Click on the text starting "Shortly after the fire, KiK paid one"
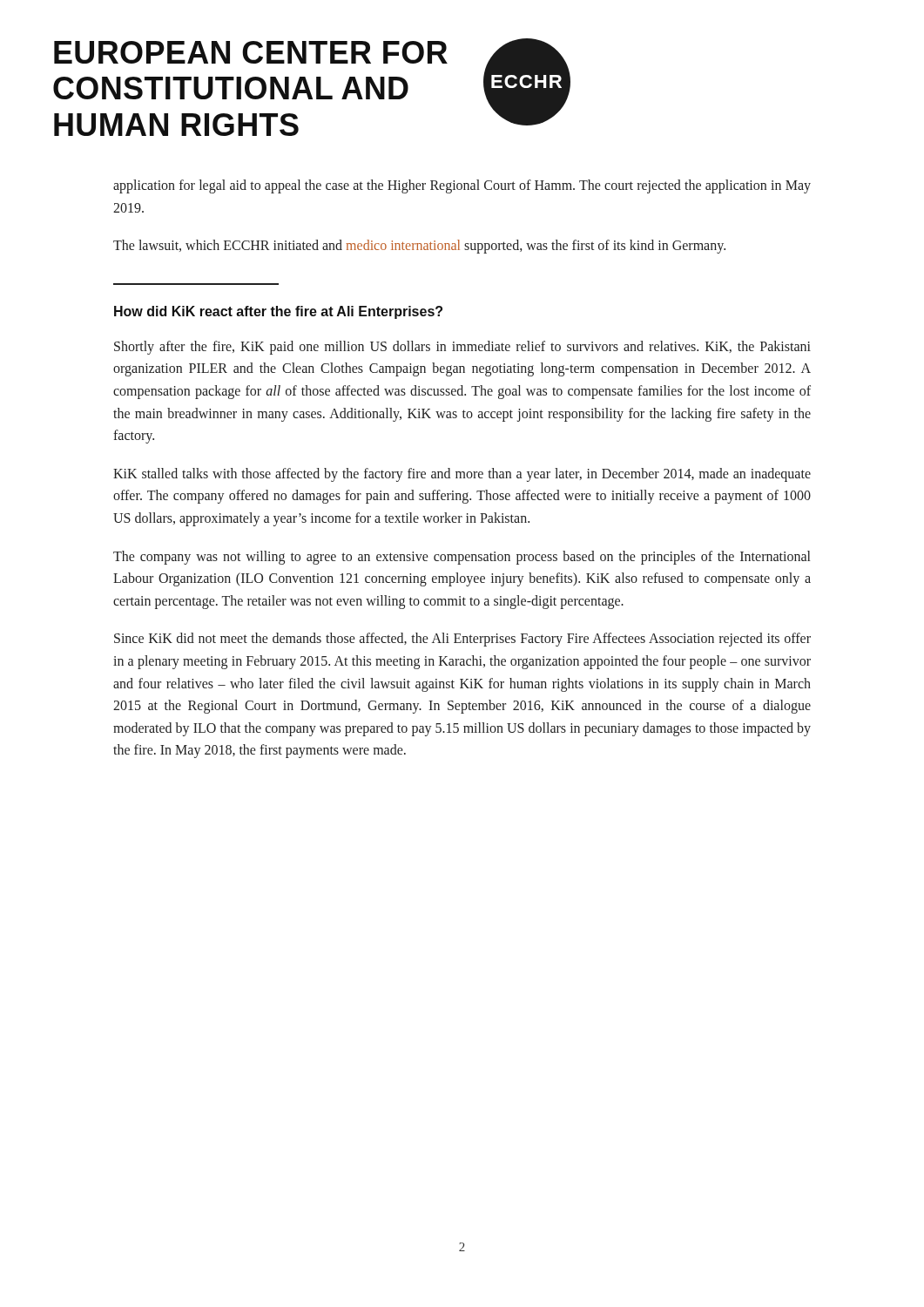 (462, 391)
